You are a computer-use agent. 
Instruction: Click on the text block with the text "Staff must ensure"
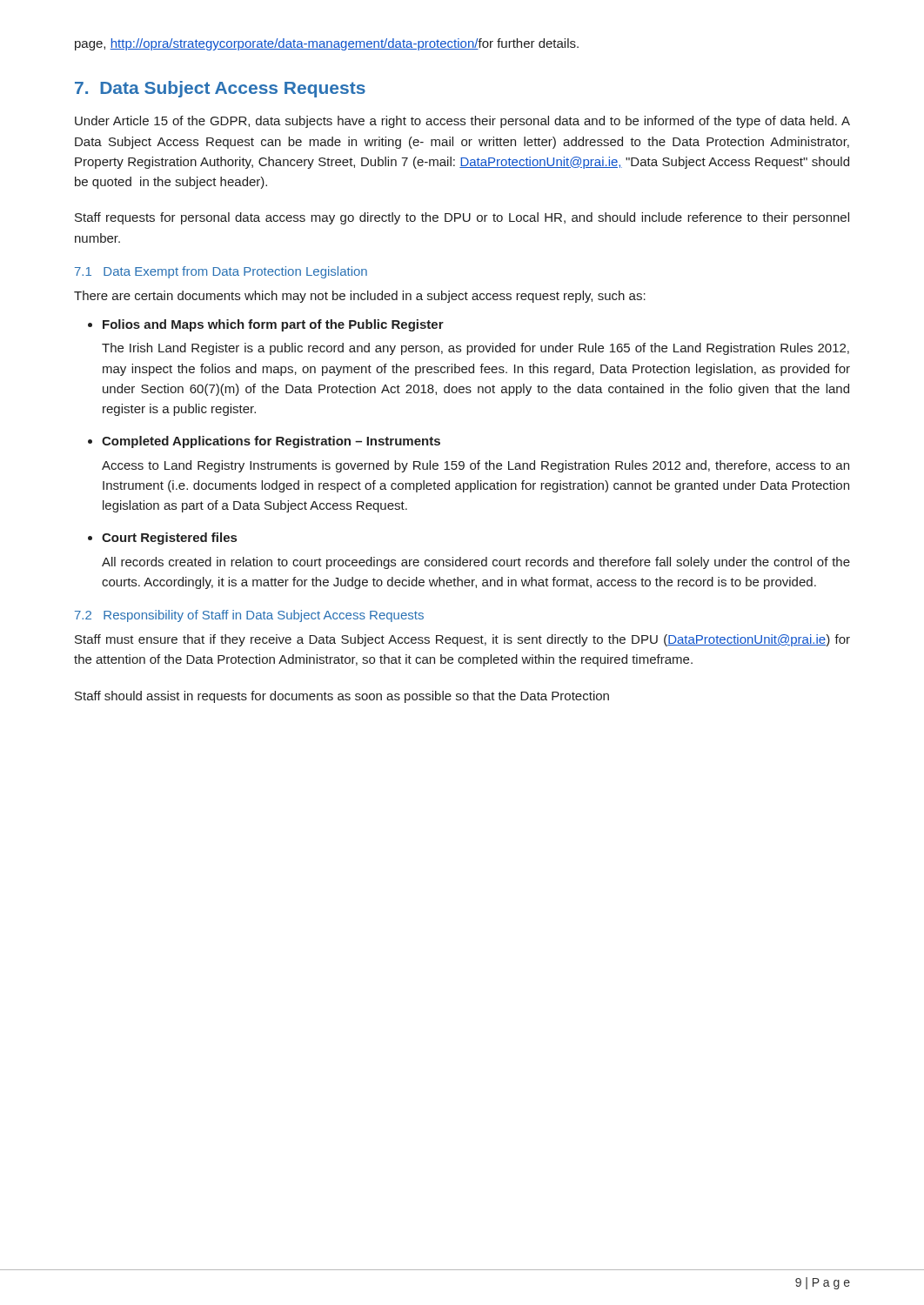tap(462, 649)
